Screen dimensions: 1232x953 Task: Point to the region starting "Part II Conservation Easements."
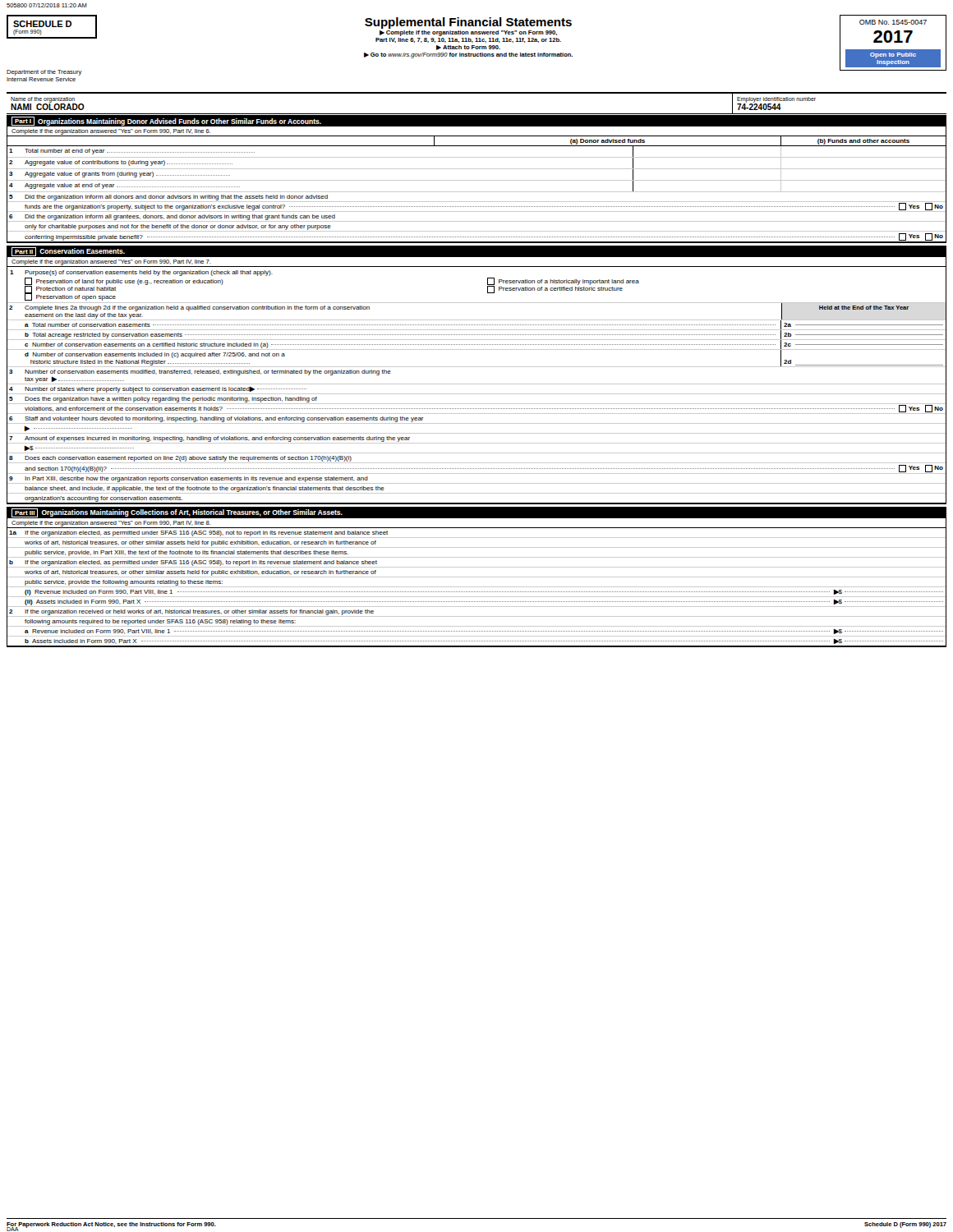[68, 252]
